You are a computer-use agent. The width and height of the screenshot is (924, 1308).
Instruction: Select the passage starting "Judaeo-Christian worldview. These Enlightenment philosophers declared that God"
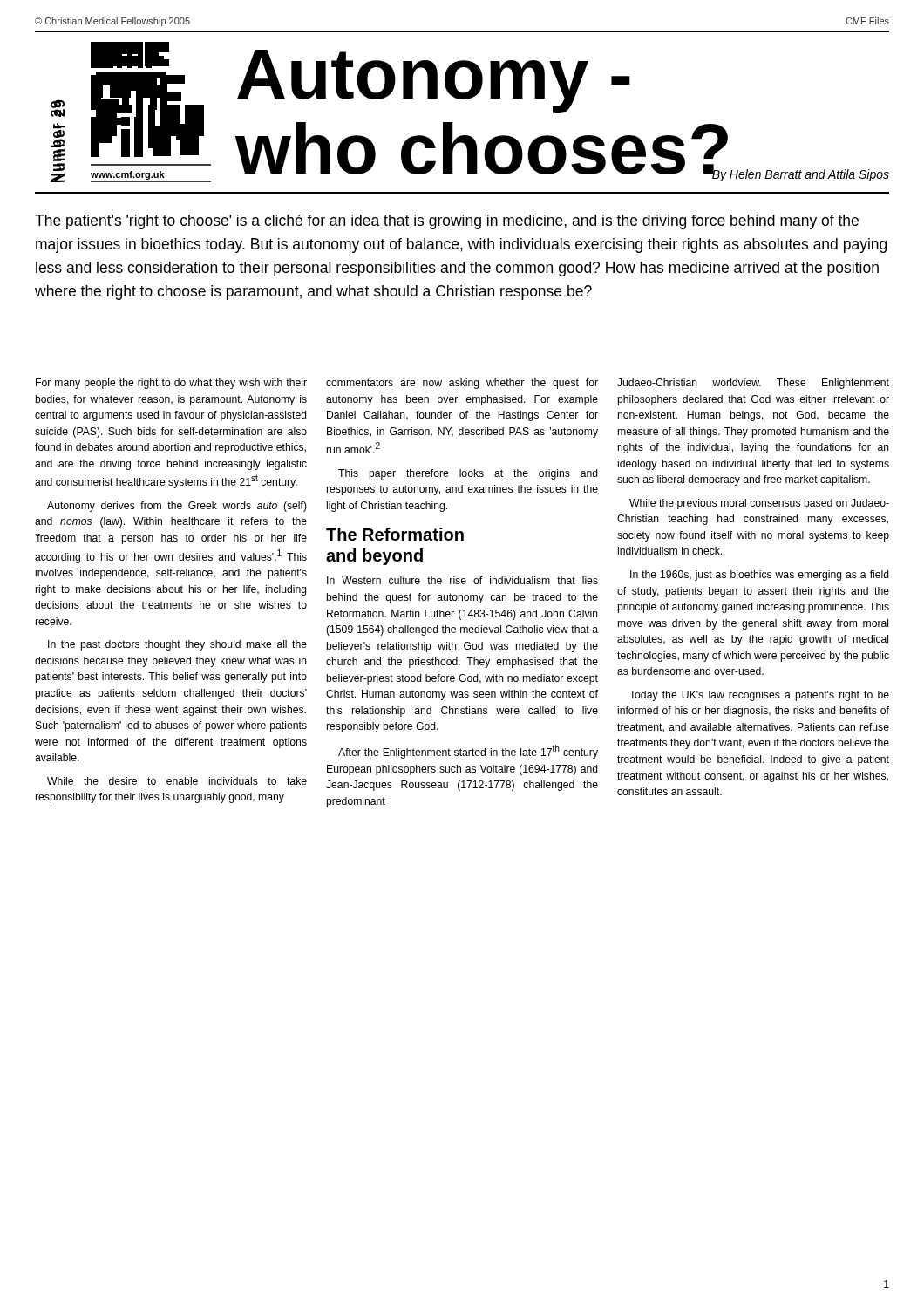[753, 588]
